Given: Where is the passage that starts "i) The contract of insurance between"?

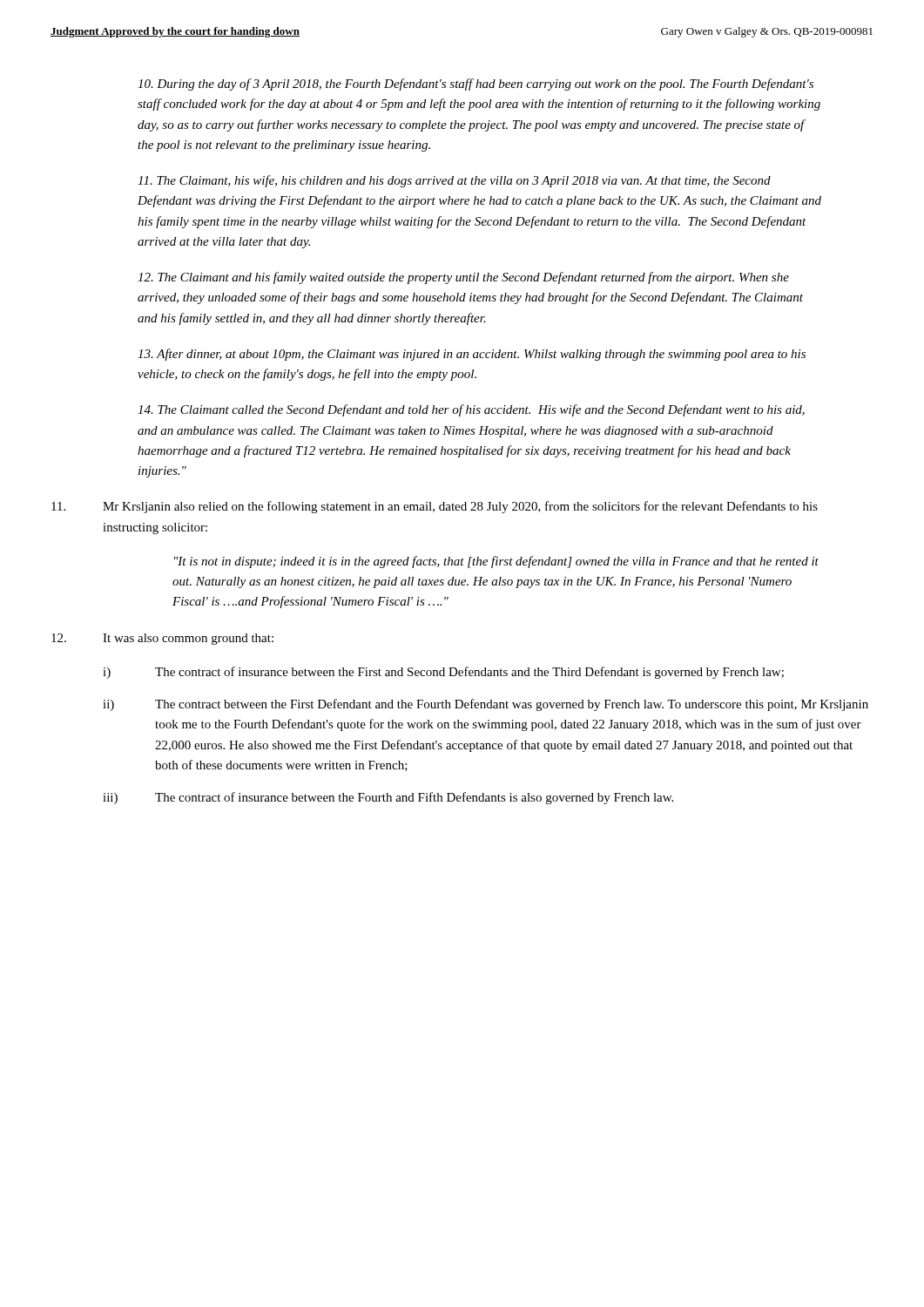Looking at the screenshot, I should 488,672.
